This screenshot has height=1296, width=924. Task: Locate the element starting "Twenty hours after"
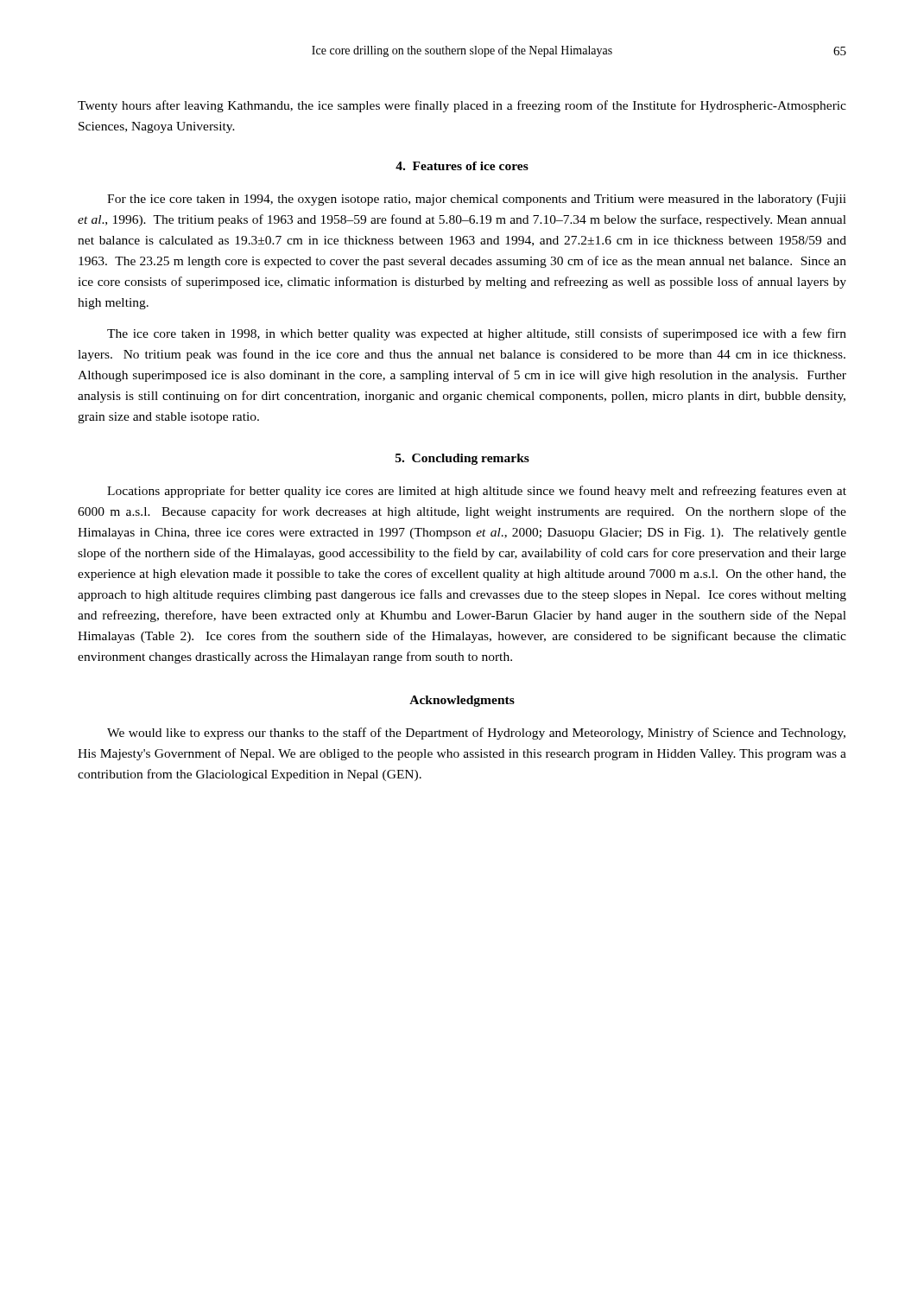click(462, 115)
